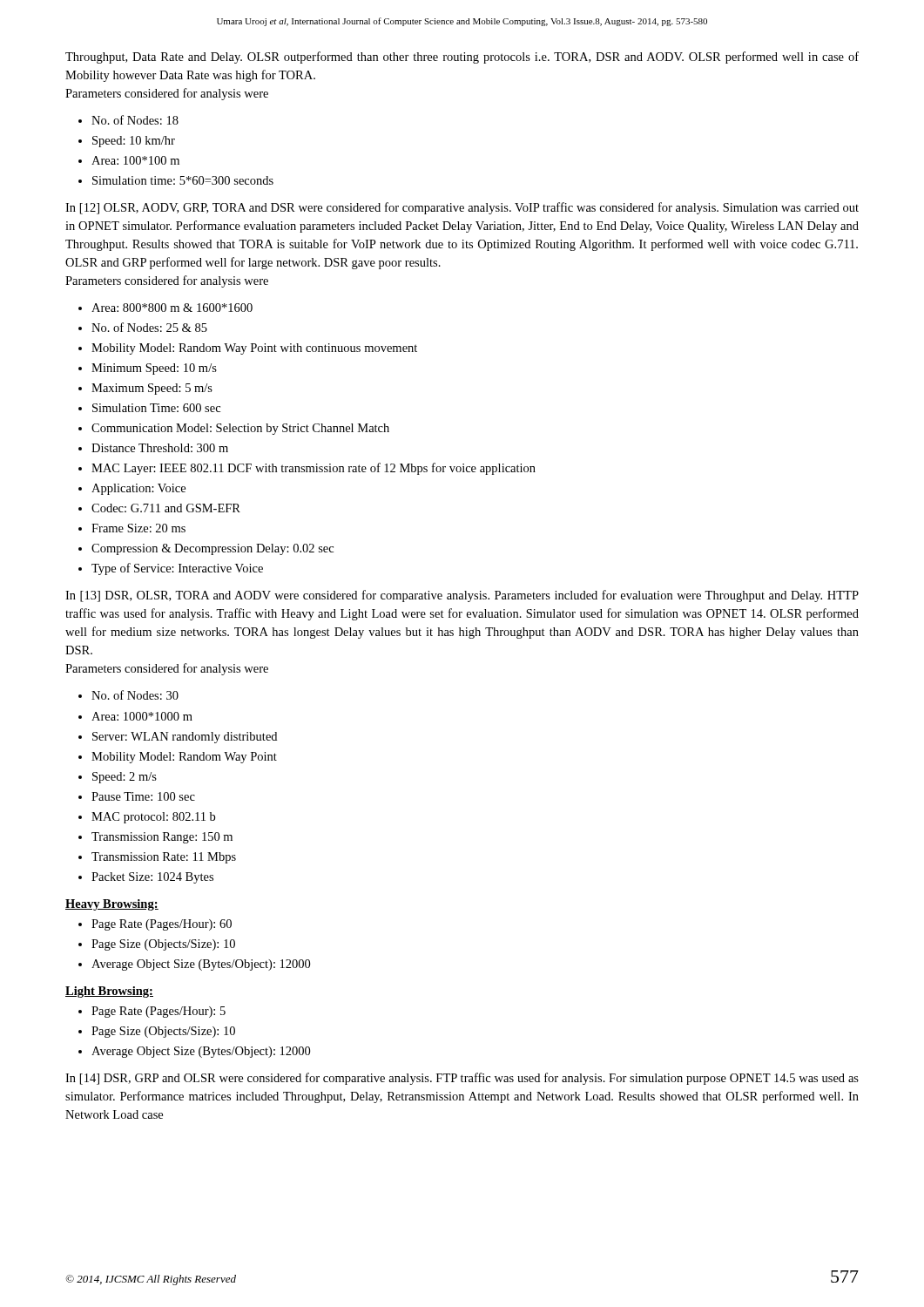This screenshot has height=1307, width=924.
Task: Locate the text starting "Distance Threshold: 300 m"
Action: click(160, 448)
